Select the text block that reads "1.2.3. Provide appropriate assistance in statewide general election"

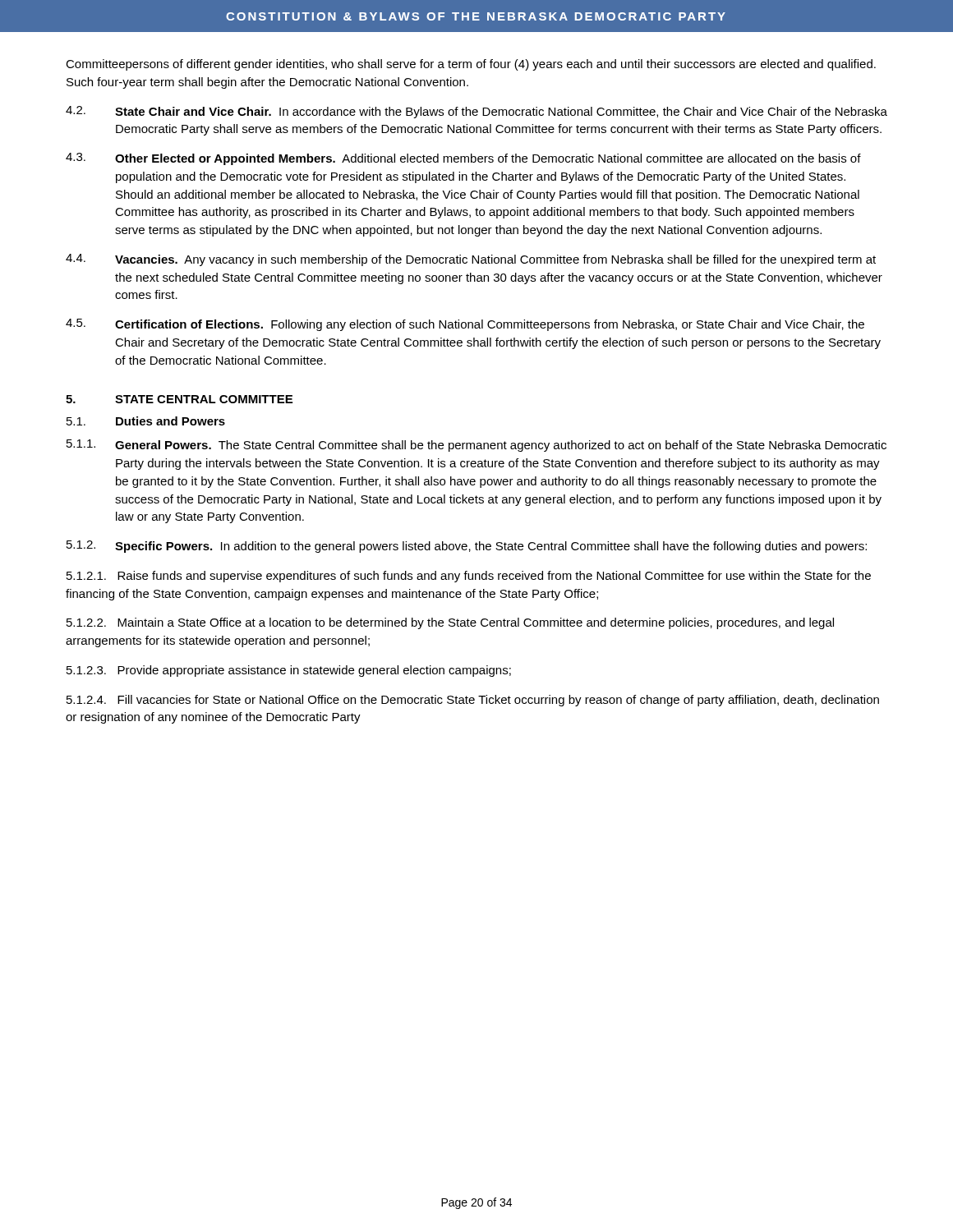289,670
